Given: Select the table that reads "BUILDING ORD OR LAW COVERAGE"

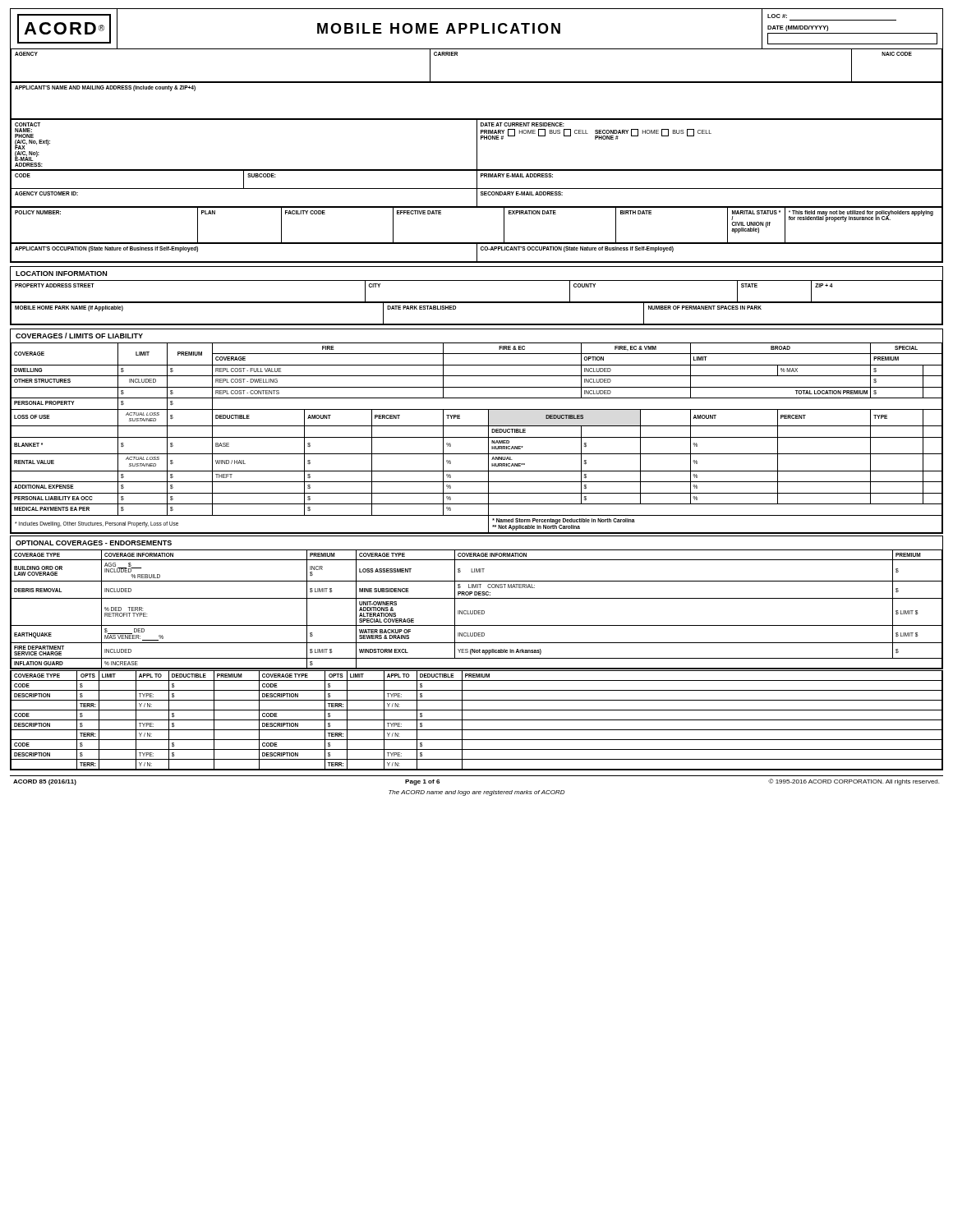Looking at the screenshot, I should point(476,610).
